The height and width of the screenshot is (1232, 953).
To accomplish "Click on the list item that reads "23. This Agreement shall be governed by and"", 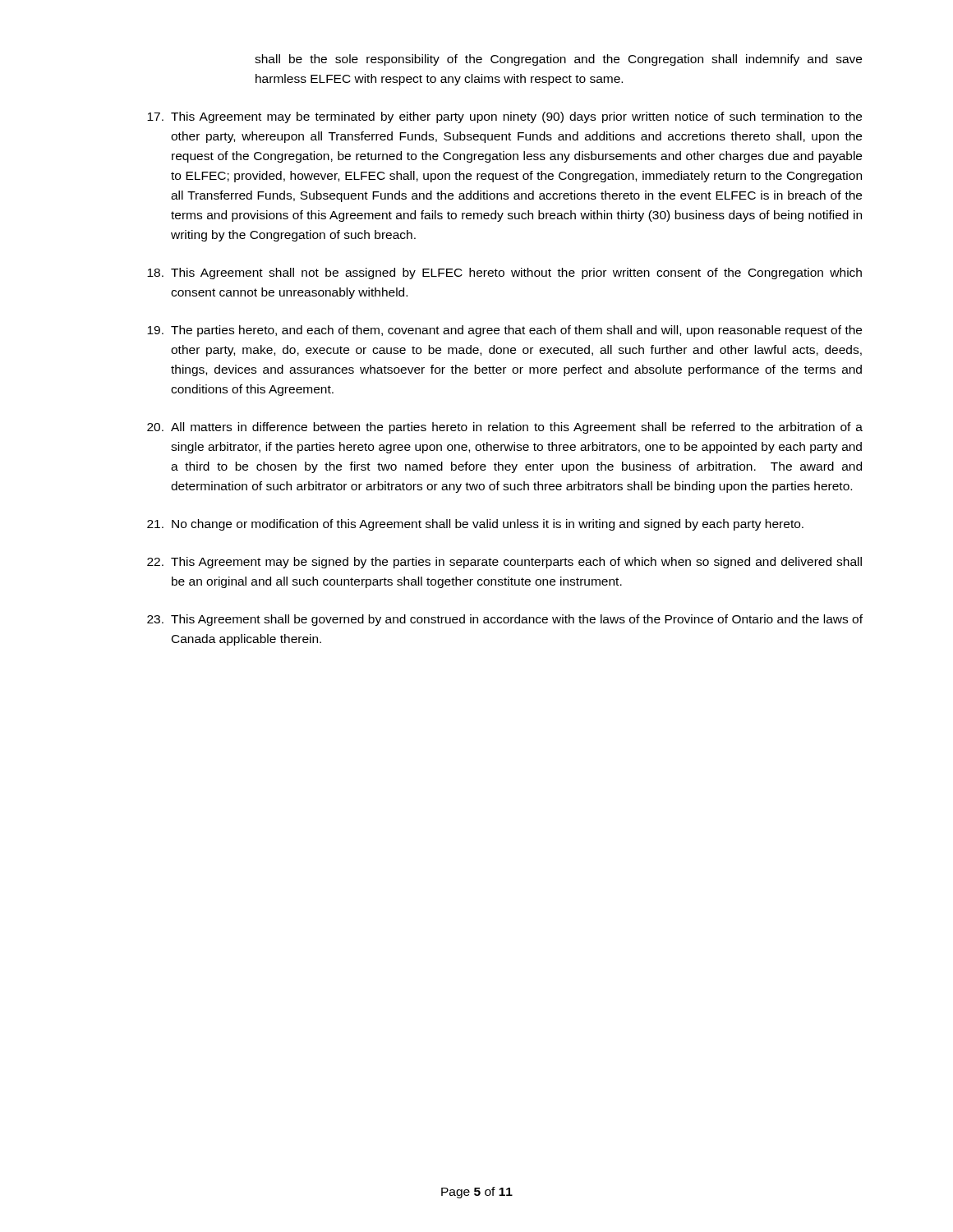I will 476,629.
